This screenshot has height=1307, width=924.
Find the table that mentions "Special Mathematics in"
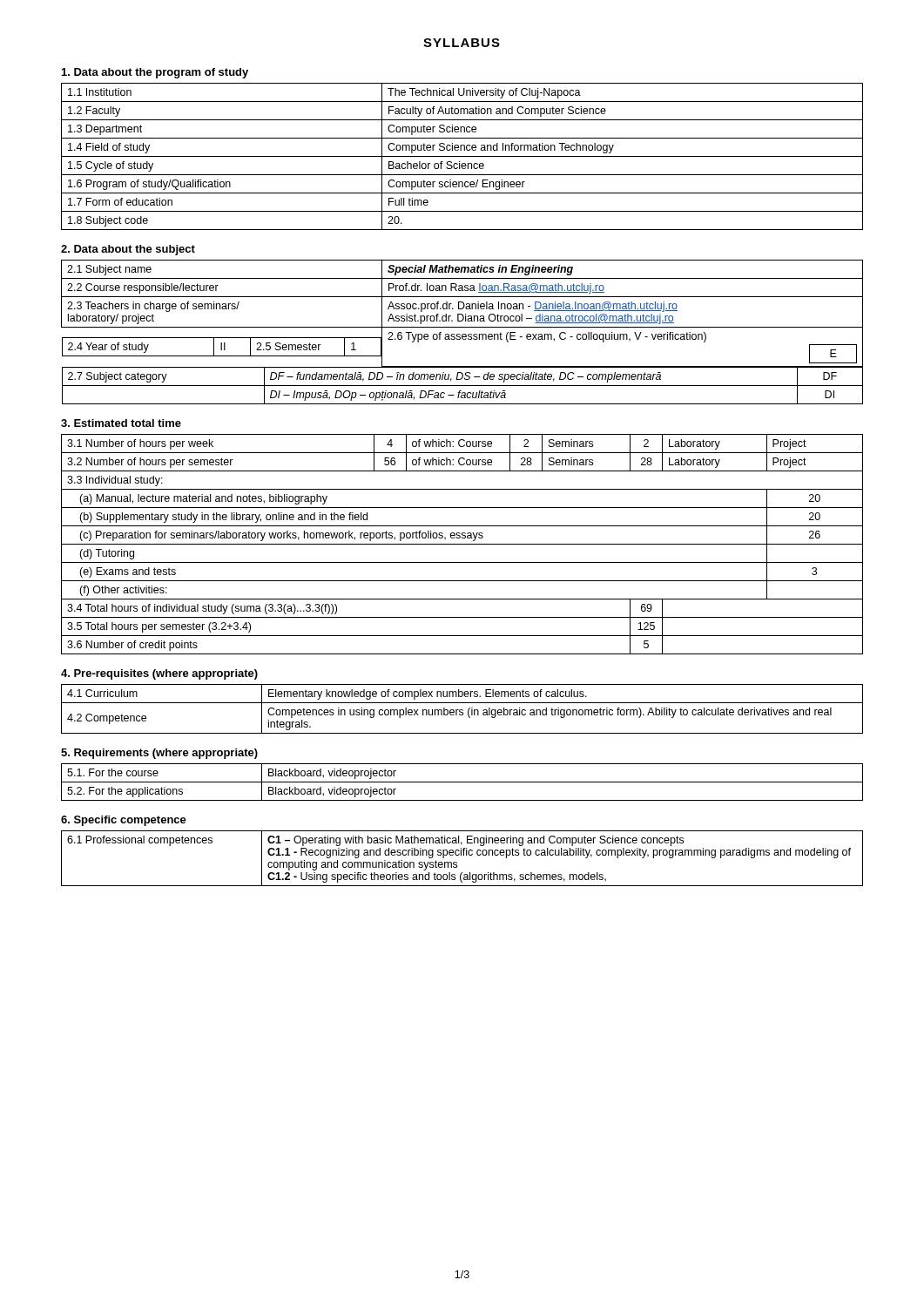[x=462, y=332]
